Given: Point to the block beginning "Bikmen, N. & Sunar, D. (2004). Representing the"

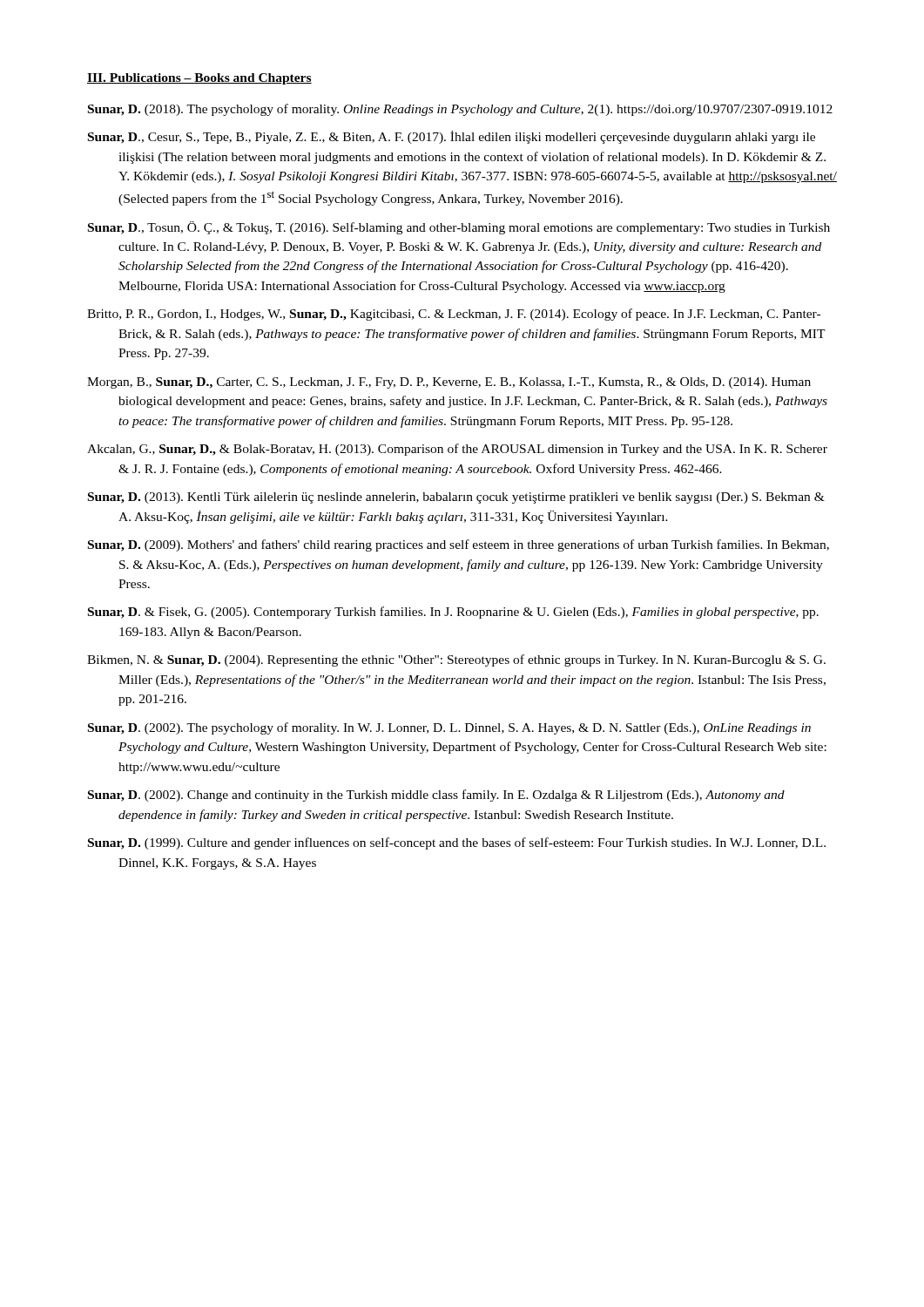Looking at the screenshot, I should [457, 679].
